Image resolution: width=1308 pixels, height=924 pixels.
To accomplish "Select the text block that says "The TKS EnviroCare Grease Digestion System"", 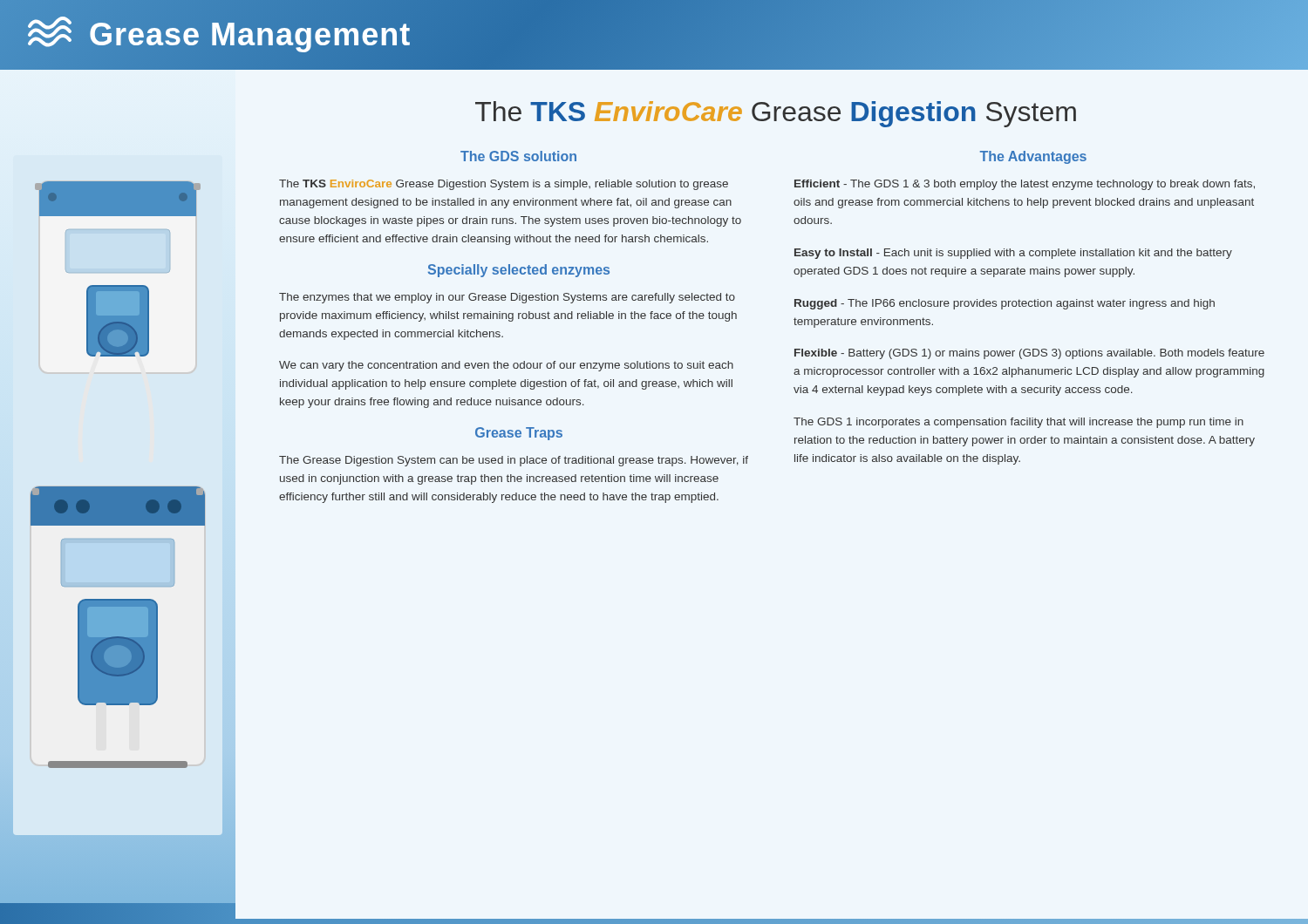I will coord(510,211).
